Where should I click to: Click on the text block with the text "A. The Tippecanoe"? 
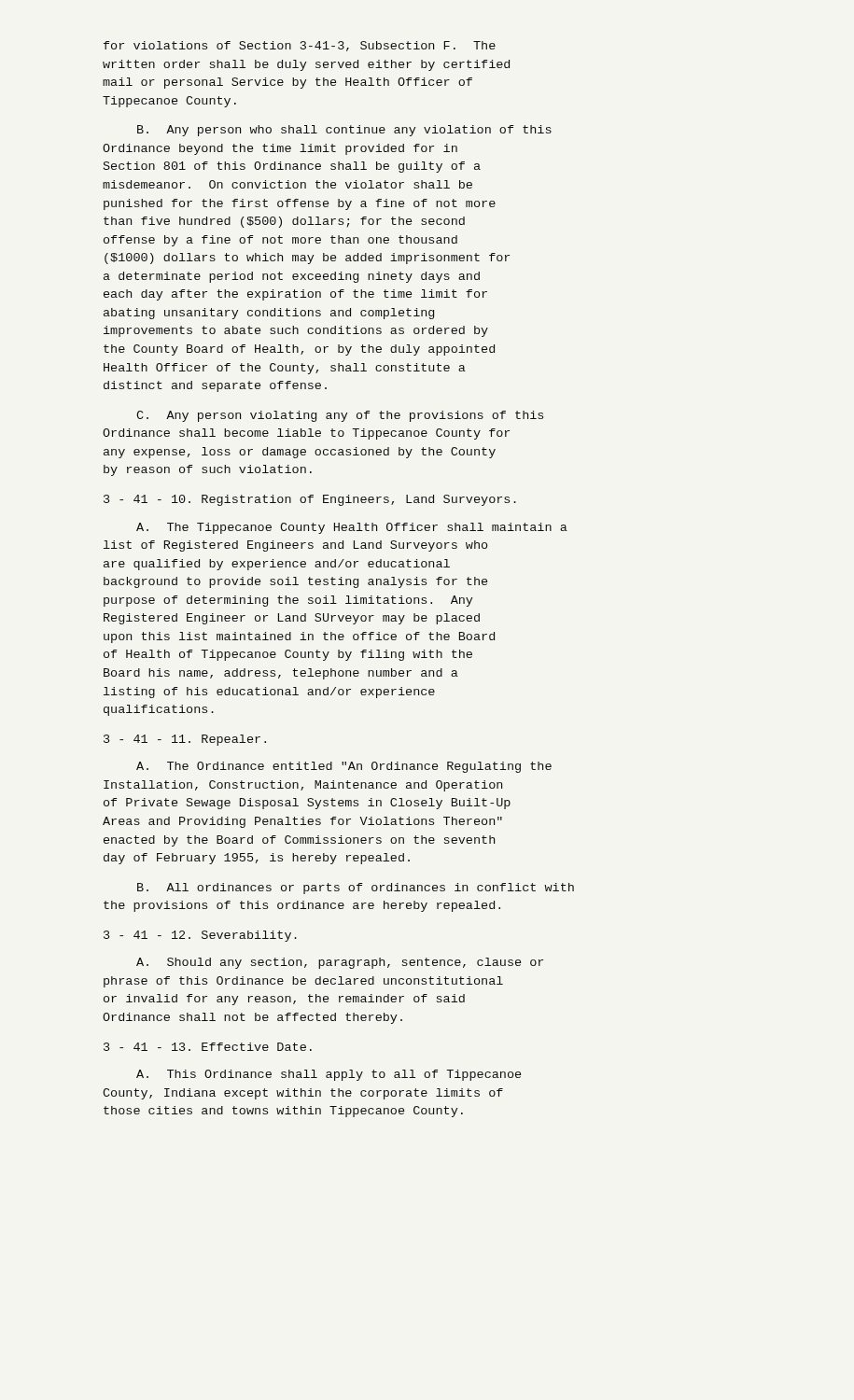pyautogui.click(x=335, y=619)
